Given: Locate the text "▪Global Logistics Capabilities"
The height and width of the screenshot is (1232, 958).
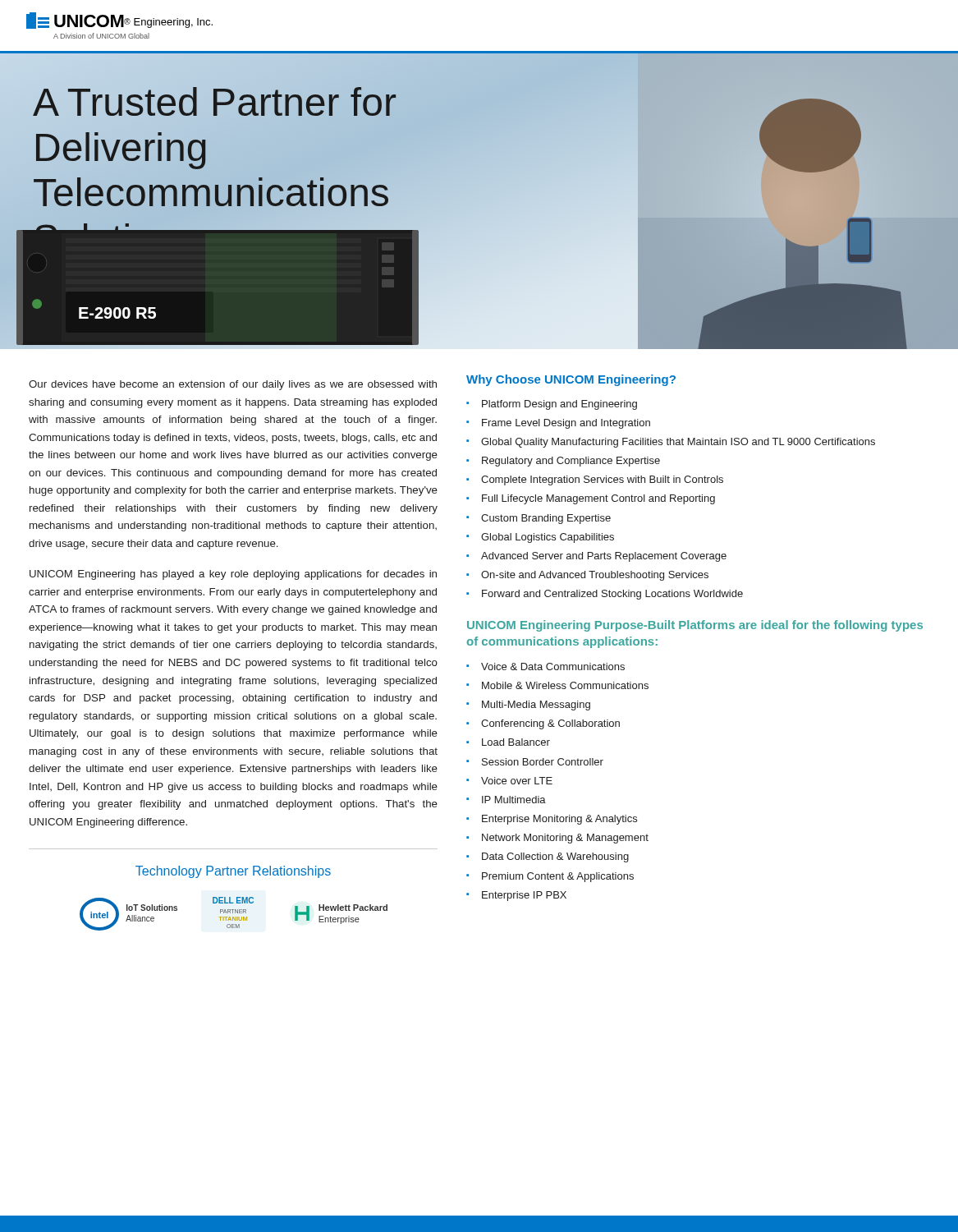Looking at the screenshot, I should pyautogui.click(x=540, y=536).
